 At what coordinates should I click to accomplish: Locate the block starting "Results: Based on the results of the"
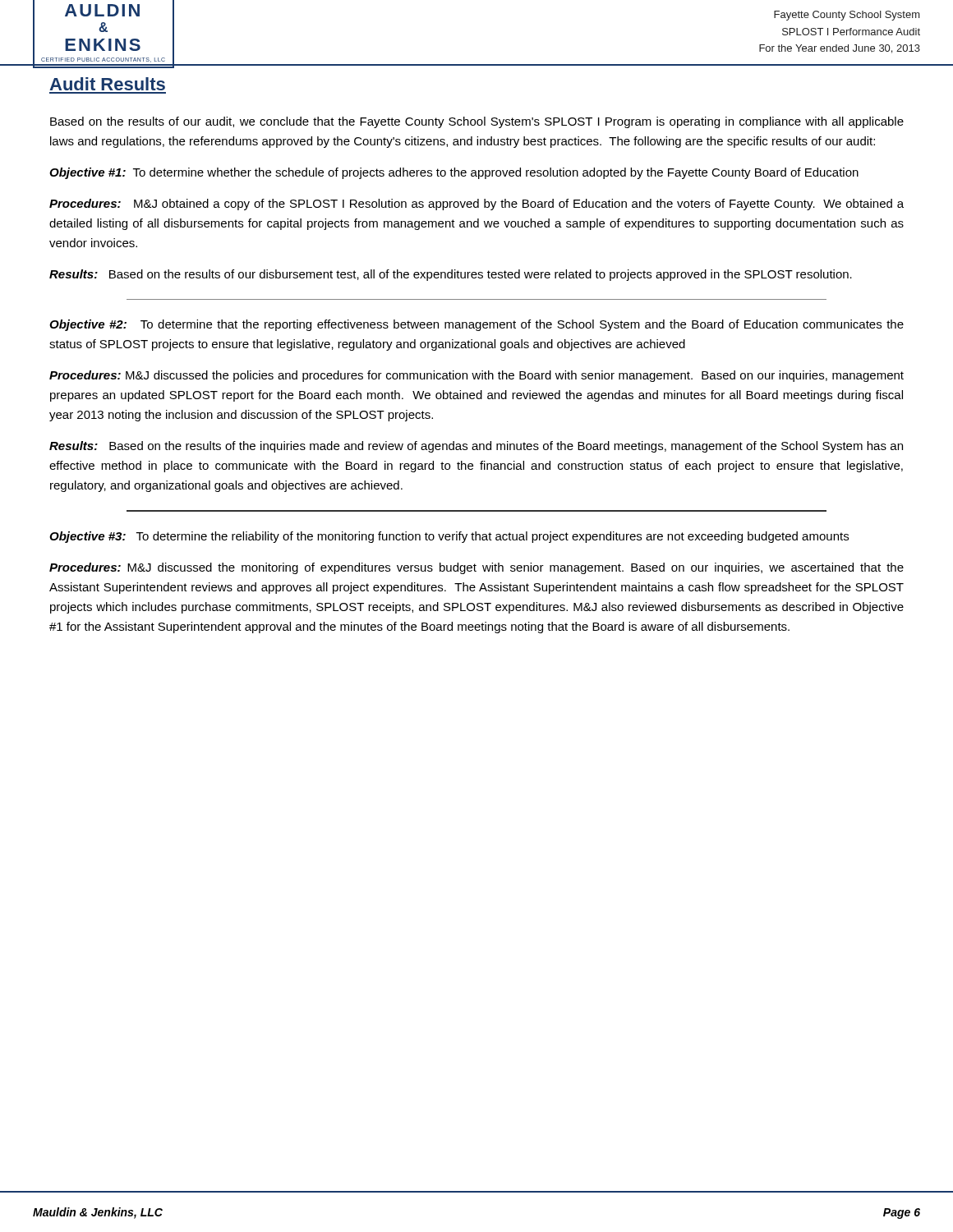pos(476,465)
